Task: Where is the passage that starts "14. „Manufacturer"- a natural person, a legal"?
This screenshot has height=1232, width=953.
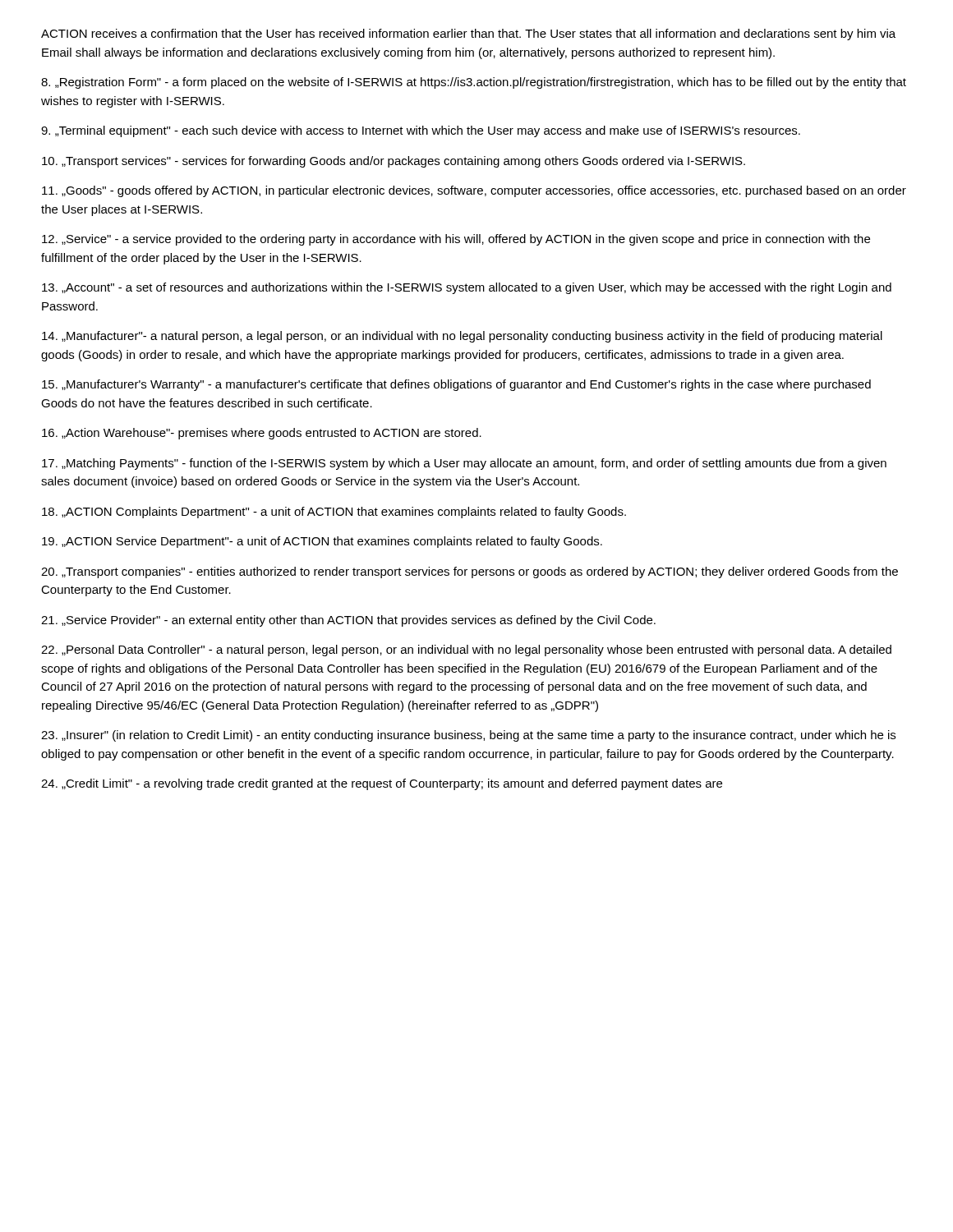Action: [462, 345]
